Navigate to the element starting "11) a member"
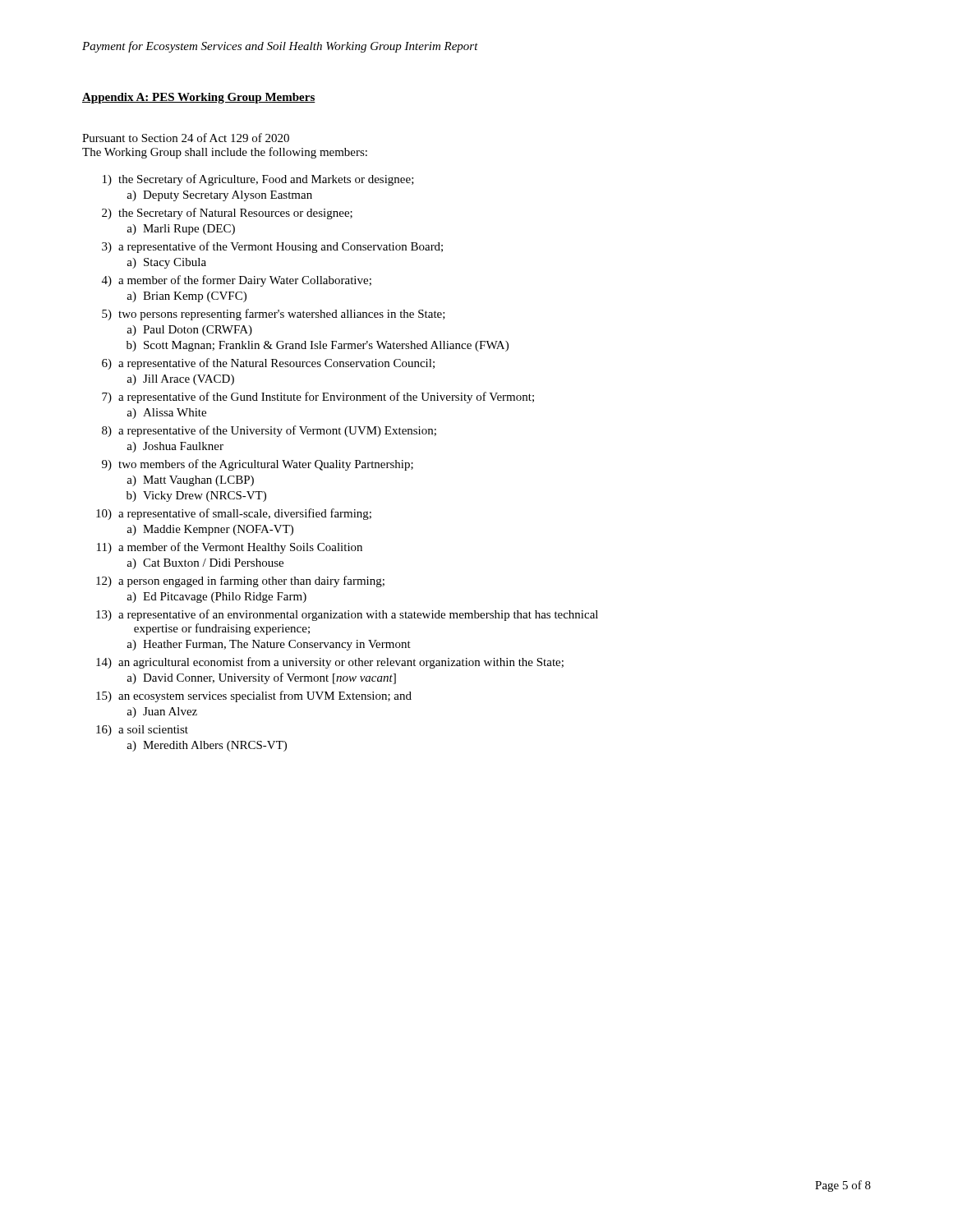 [230, 548]
